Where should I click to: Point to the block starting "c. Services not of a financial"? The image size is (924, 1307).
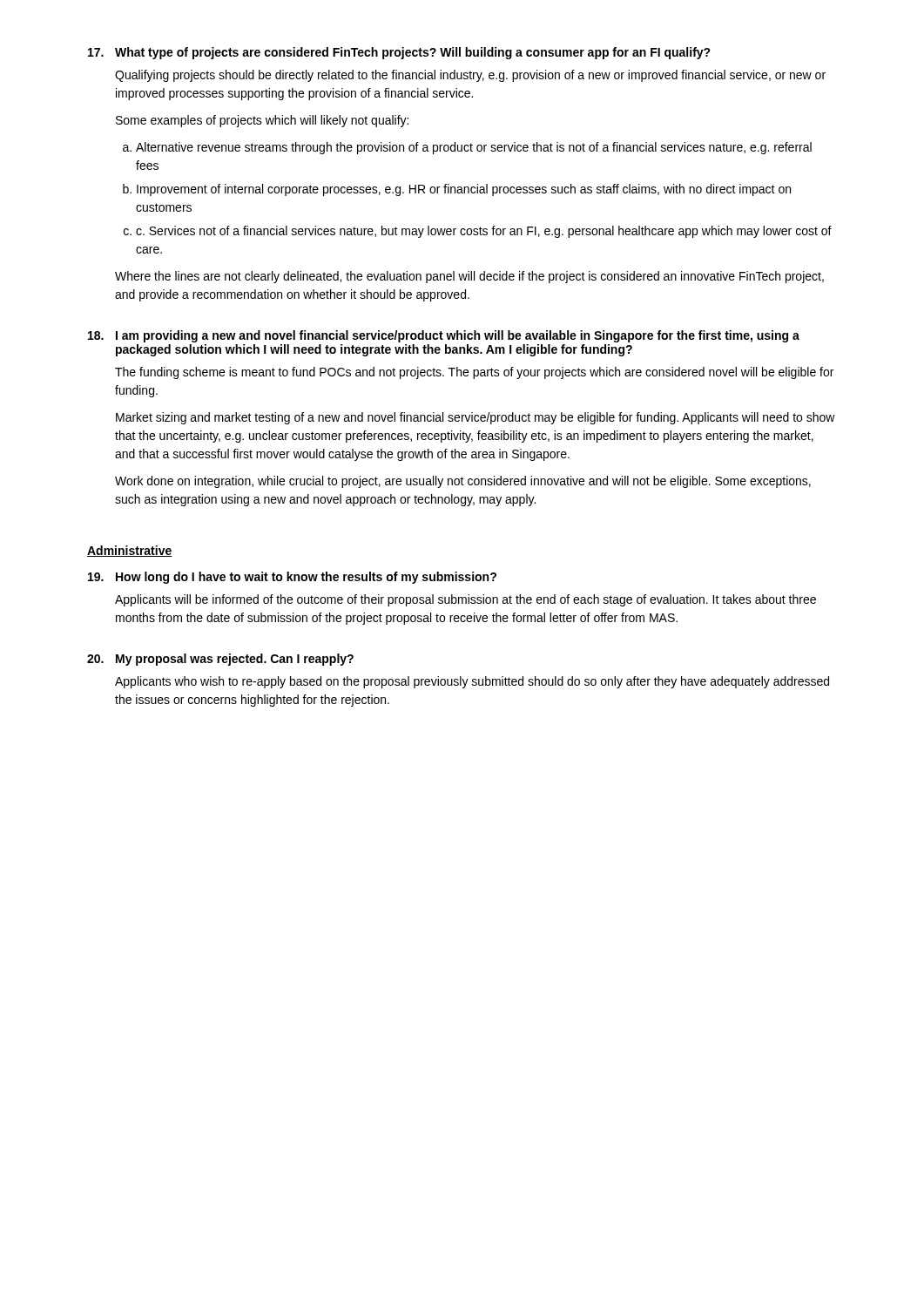coord(483,240)
